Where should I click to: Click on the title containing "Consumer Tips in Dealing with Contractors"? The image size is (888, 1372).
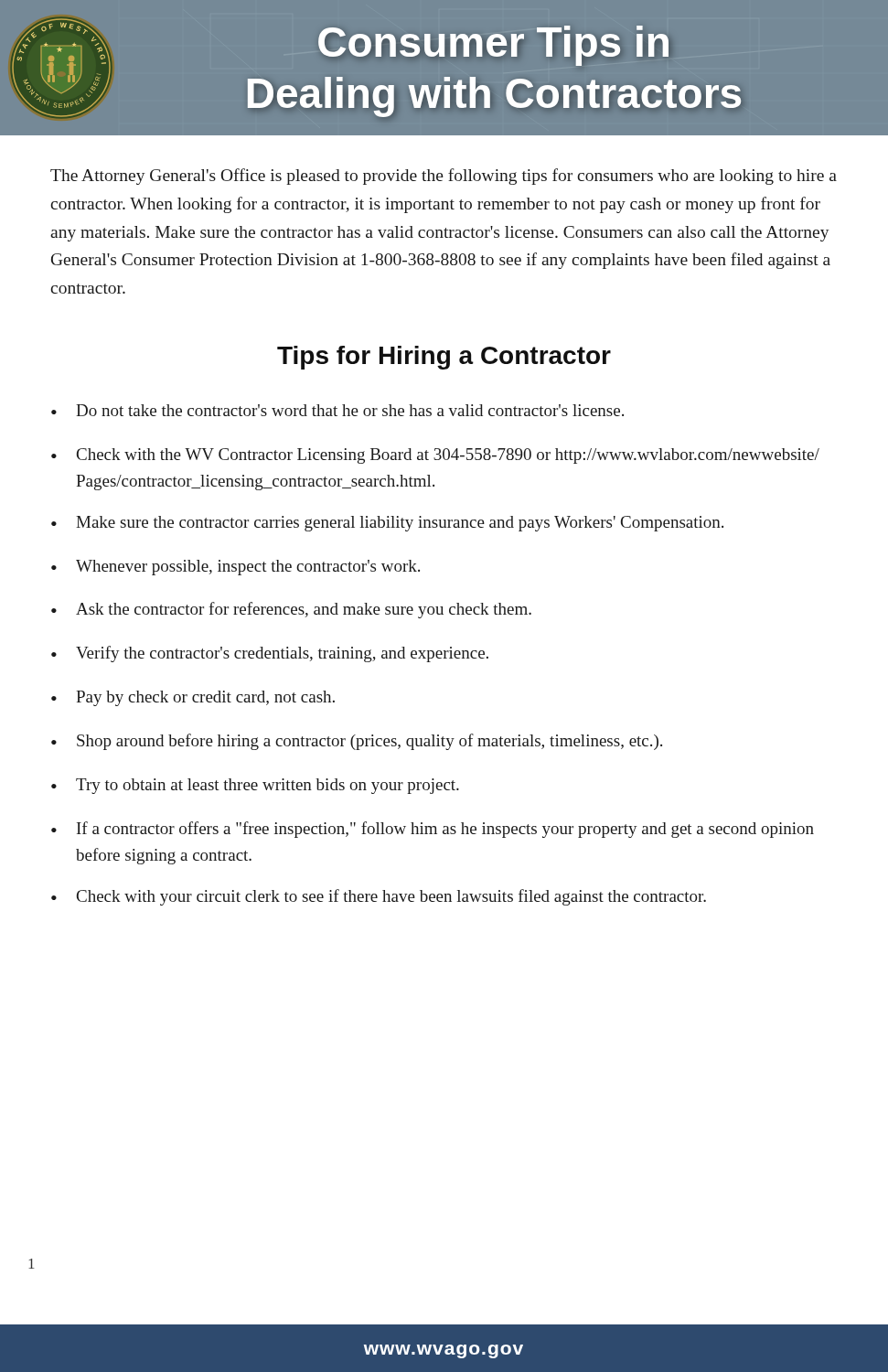tap(444, 68)
